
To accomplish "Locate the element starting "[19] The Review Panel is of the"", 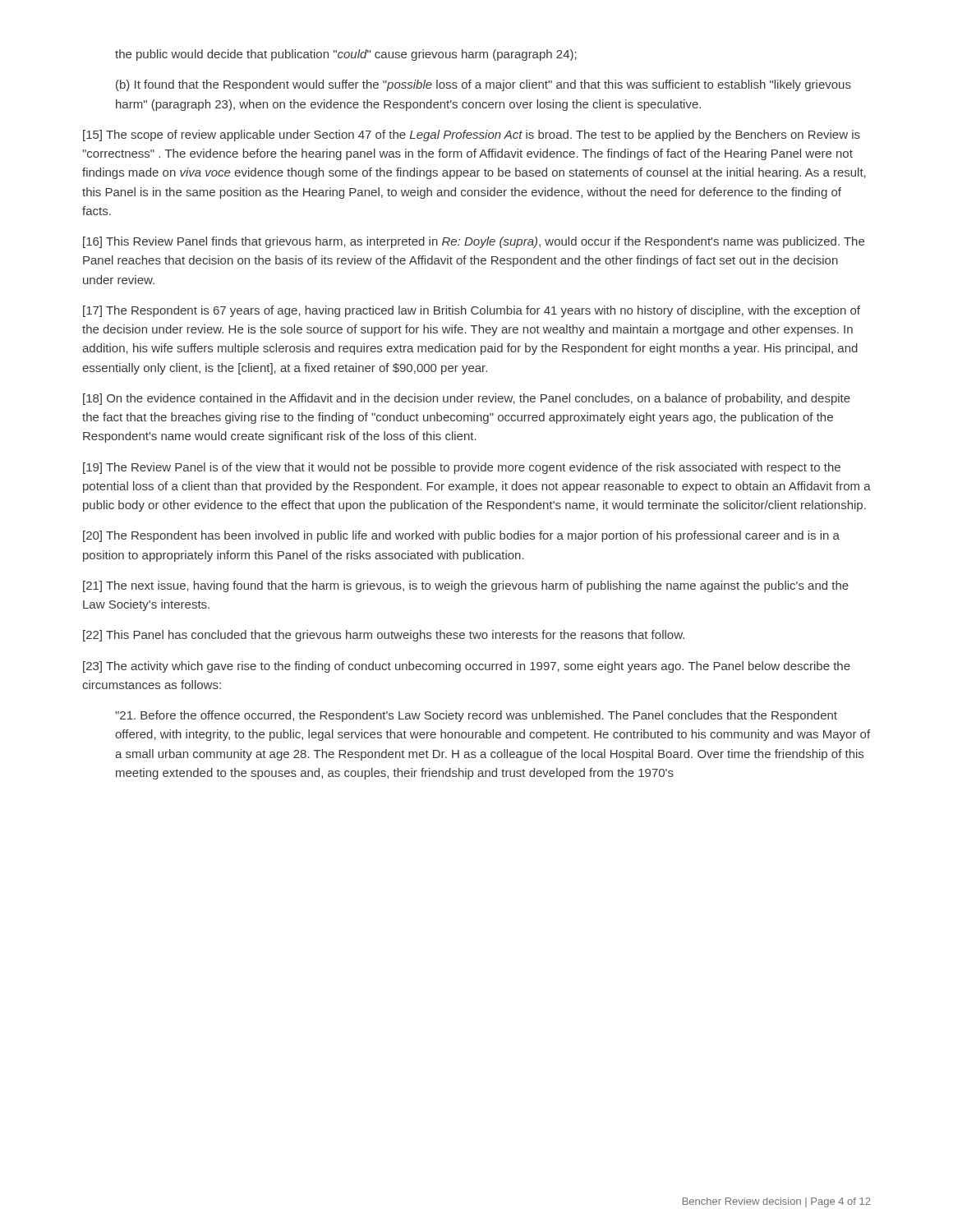I will 476,486.
